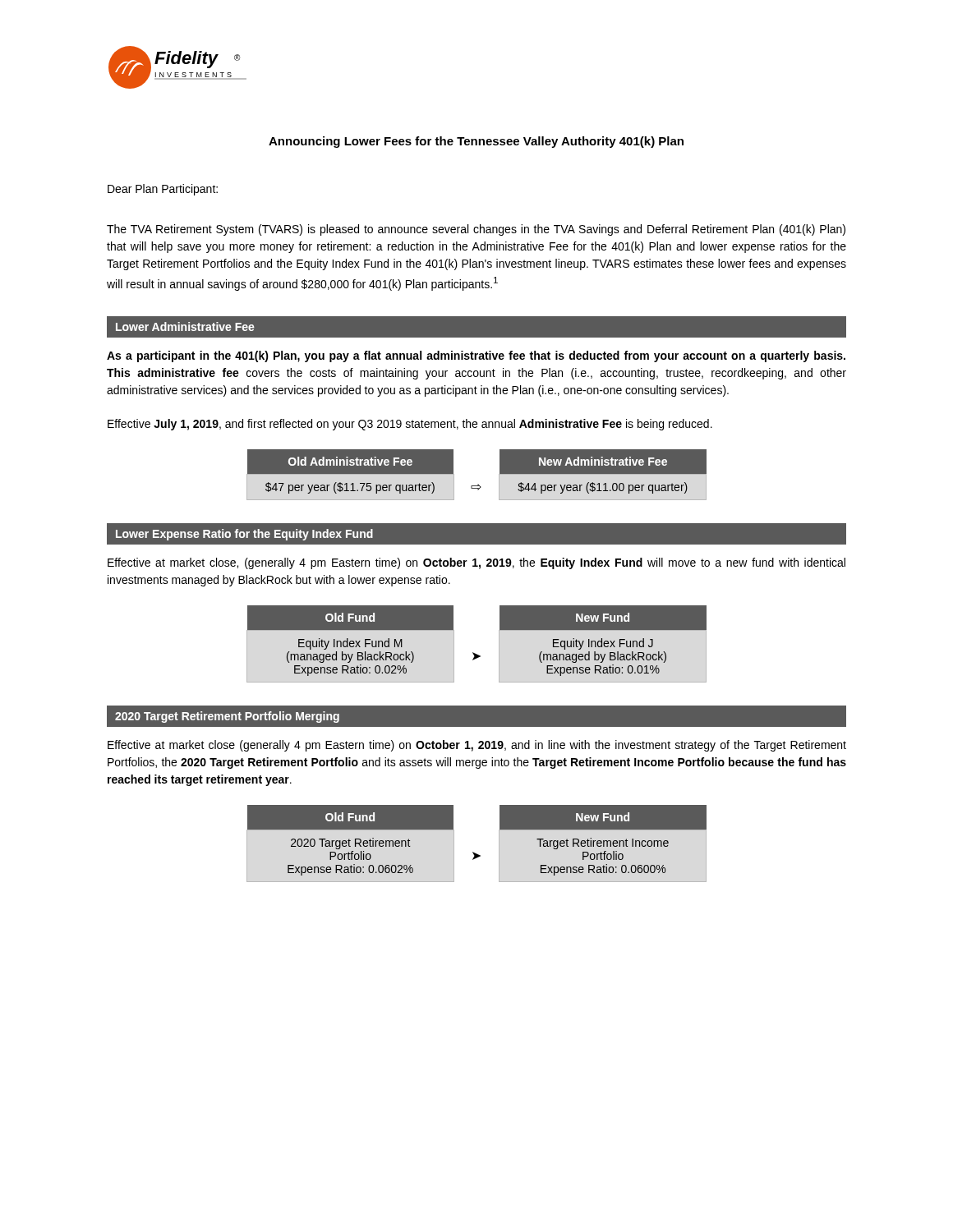Select the table that reads "$44 per year ($11.00"

(476, 474)
